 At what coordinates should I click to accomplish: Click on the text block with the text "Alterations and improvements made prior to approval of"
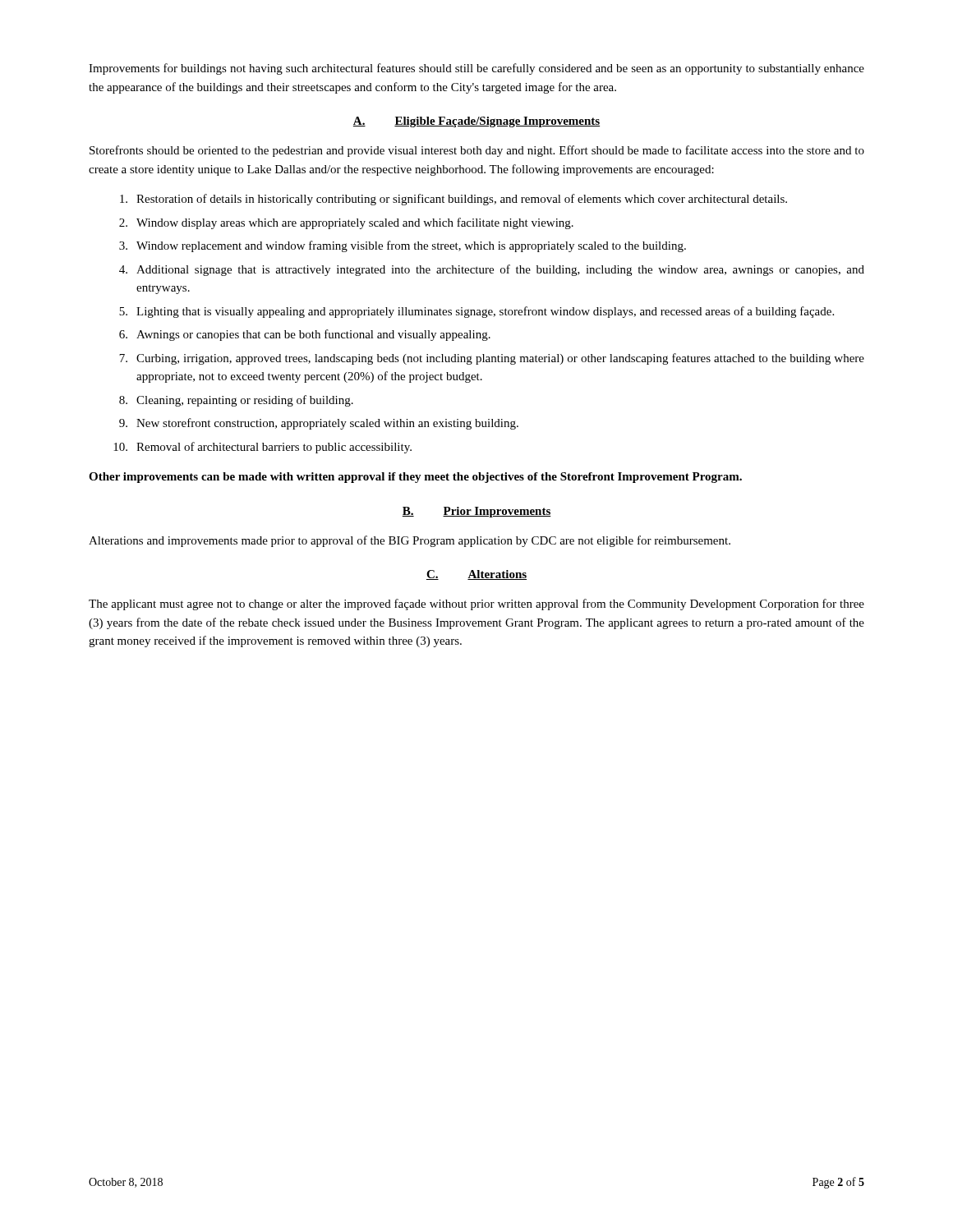pos(410,540)
